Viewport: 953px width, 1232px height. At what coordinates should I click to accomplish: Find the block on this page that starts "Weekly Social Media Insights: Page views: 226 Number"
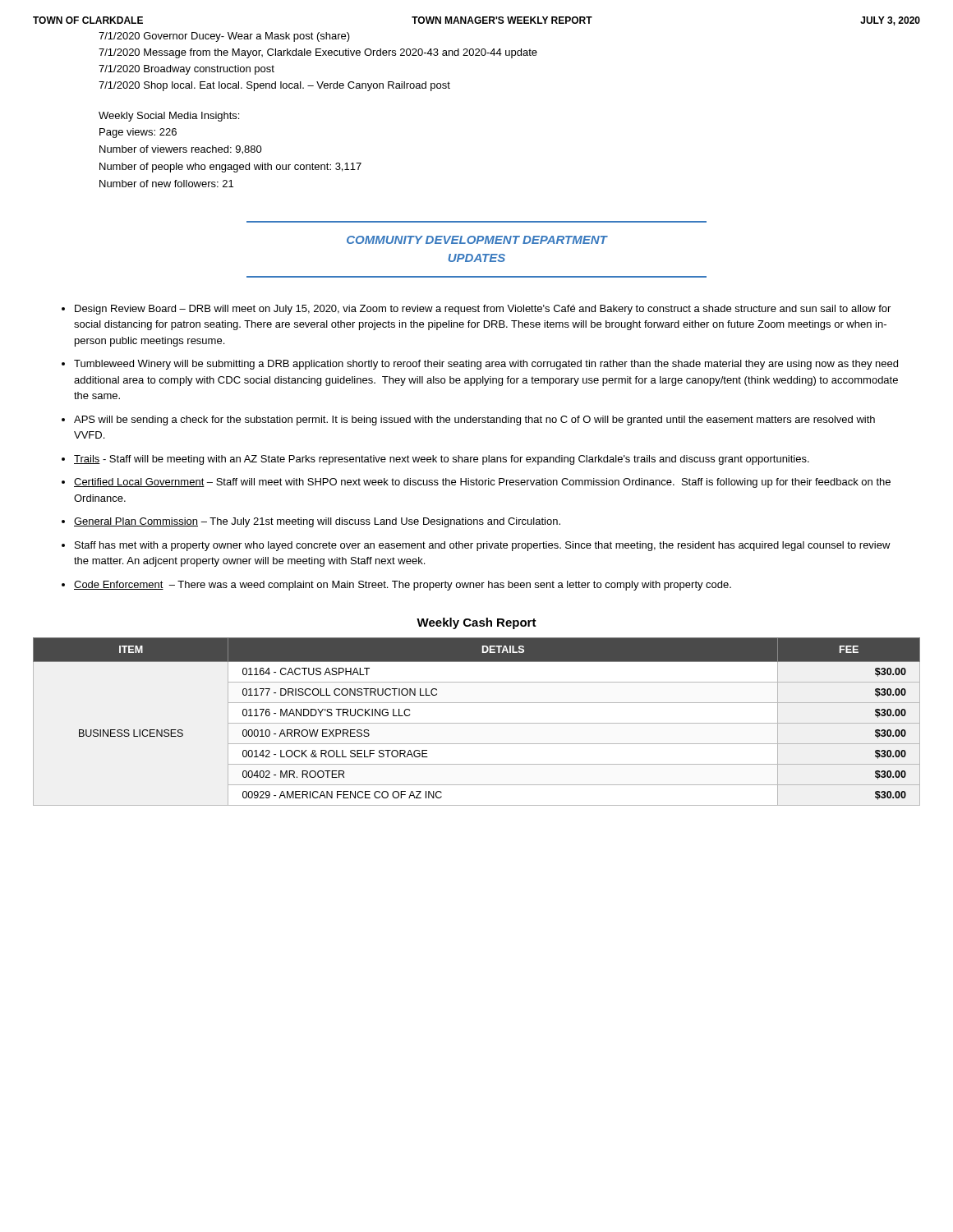(169, 117)
